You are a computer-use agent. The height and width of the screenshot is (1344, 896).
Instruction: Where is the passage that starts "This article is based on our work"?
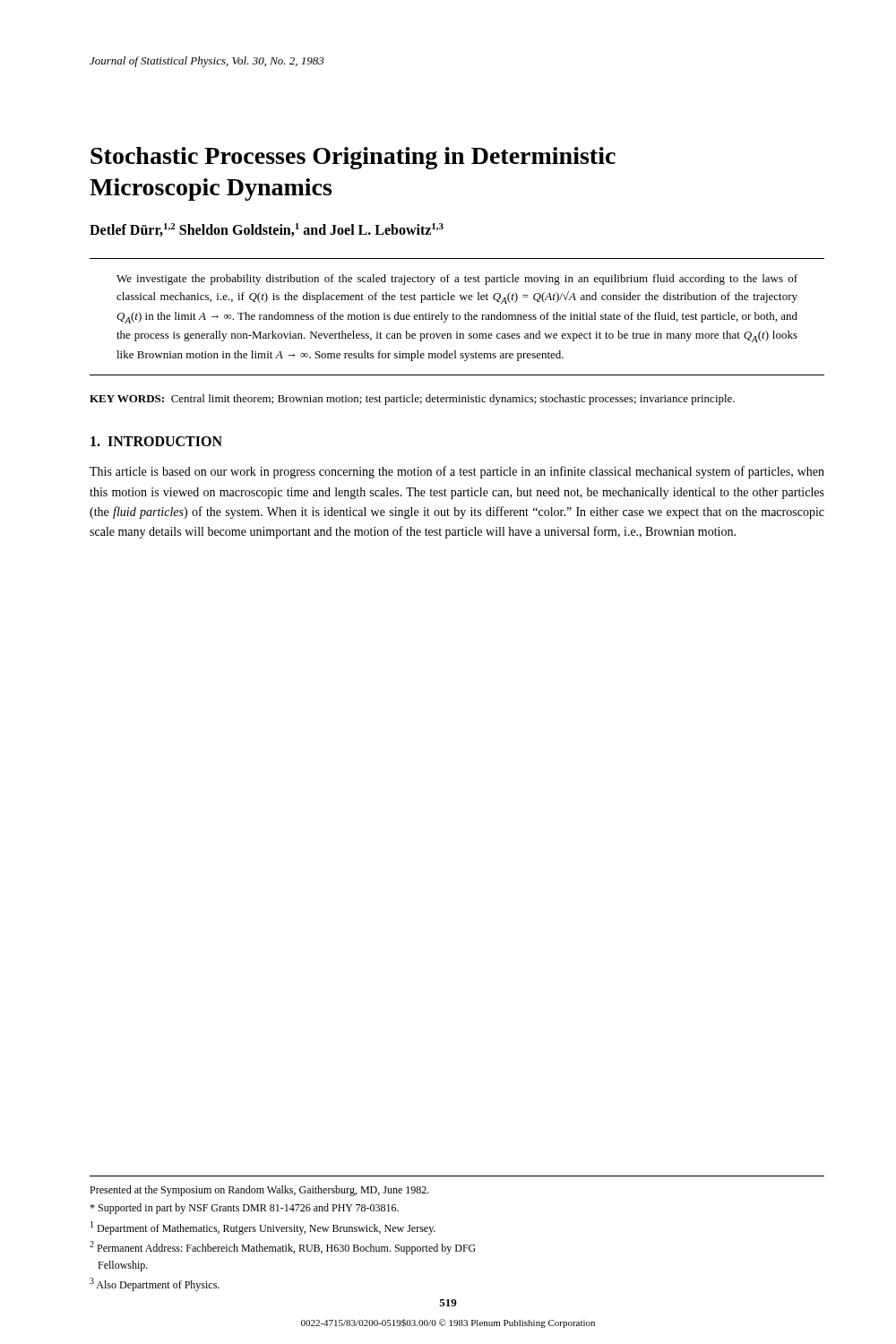[457, 502]
